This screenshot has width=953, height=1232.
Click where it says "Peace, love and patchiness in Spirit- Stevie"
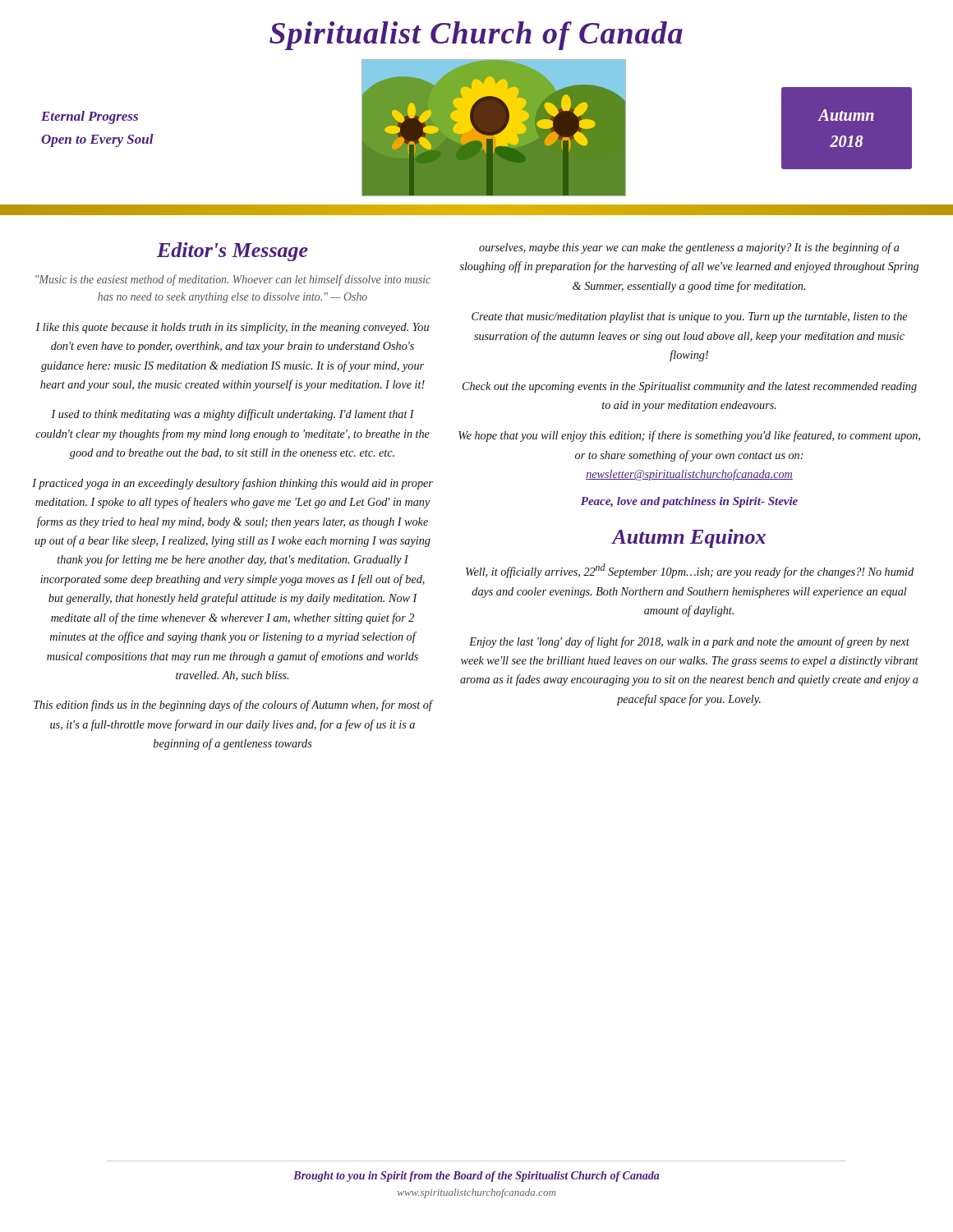(x=689, y=501)
